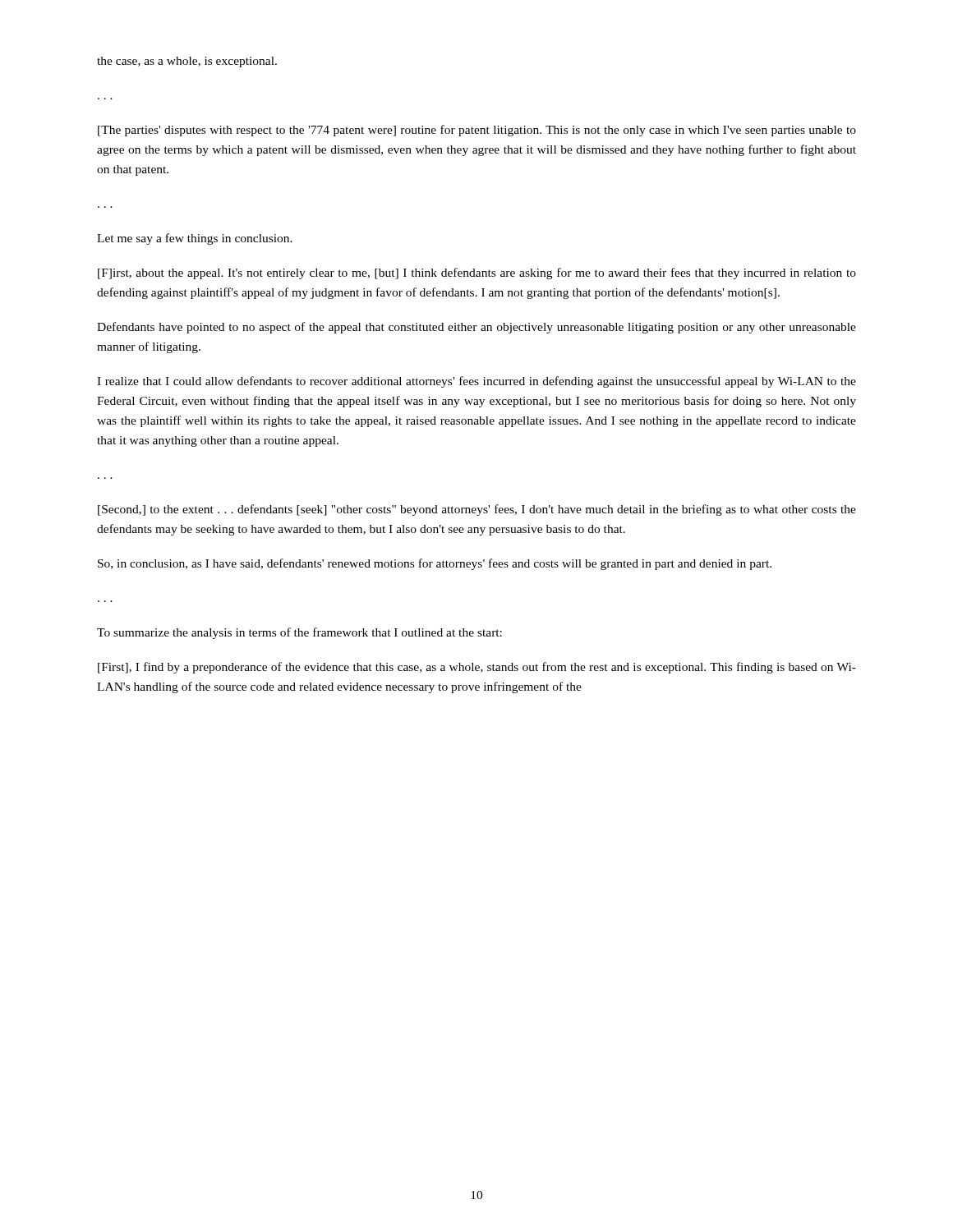Find the block on this page that starts "To summarize the analysis in terms of"
Image resolution: width=953 pixels, height=1232 pixels.
300,632
